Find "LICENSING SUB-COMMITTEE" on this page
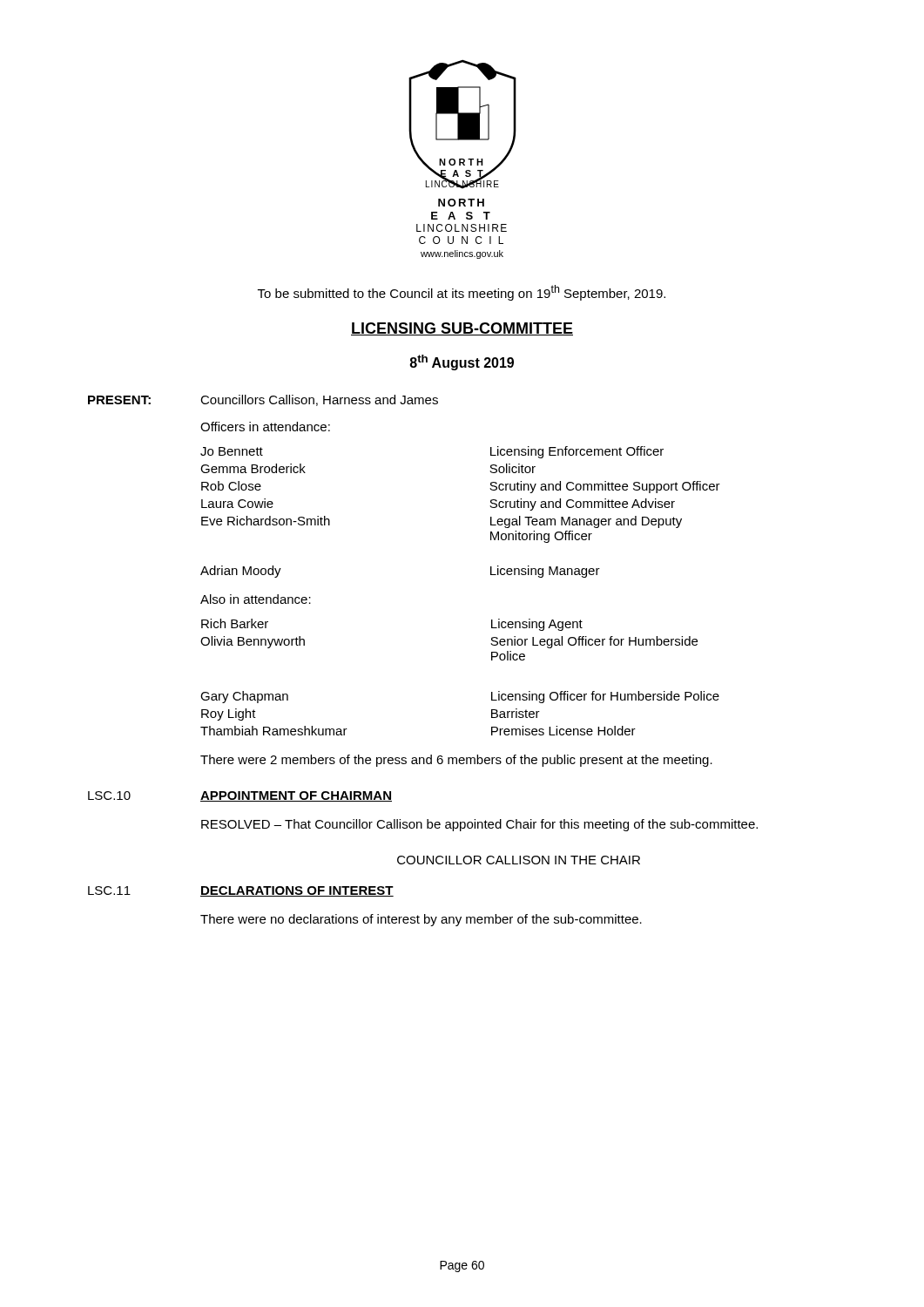The height and width of the screenshot is (1307, 924). (462, 329)
